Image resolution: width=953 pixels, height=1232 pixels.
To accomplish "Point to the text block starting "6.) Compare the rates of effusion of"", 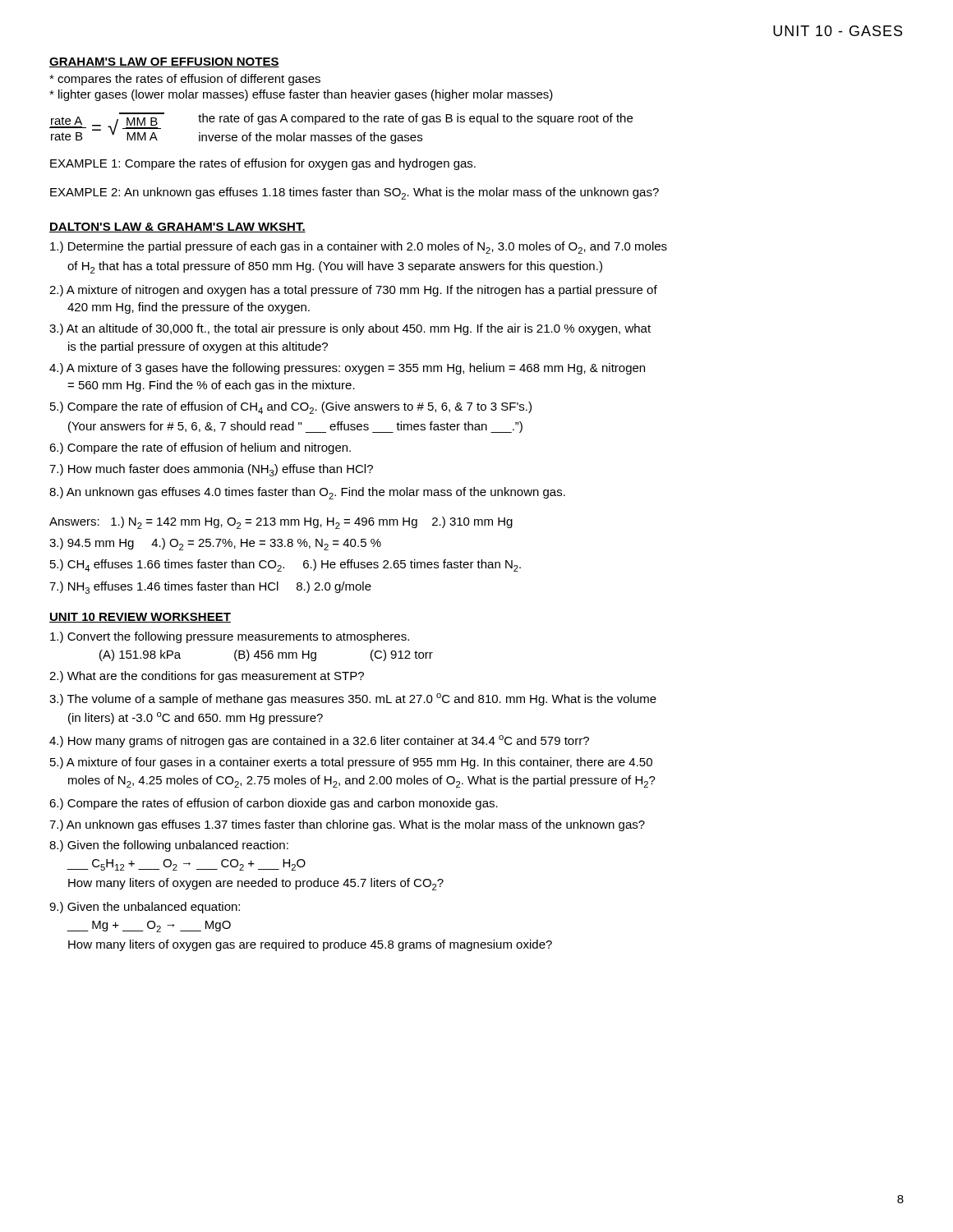I will (x=274, y=803).
